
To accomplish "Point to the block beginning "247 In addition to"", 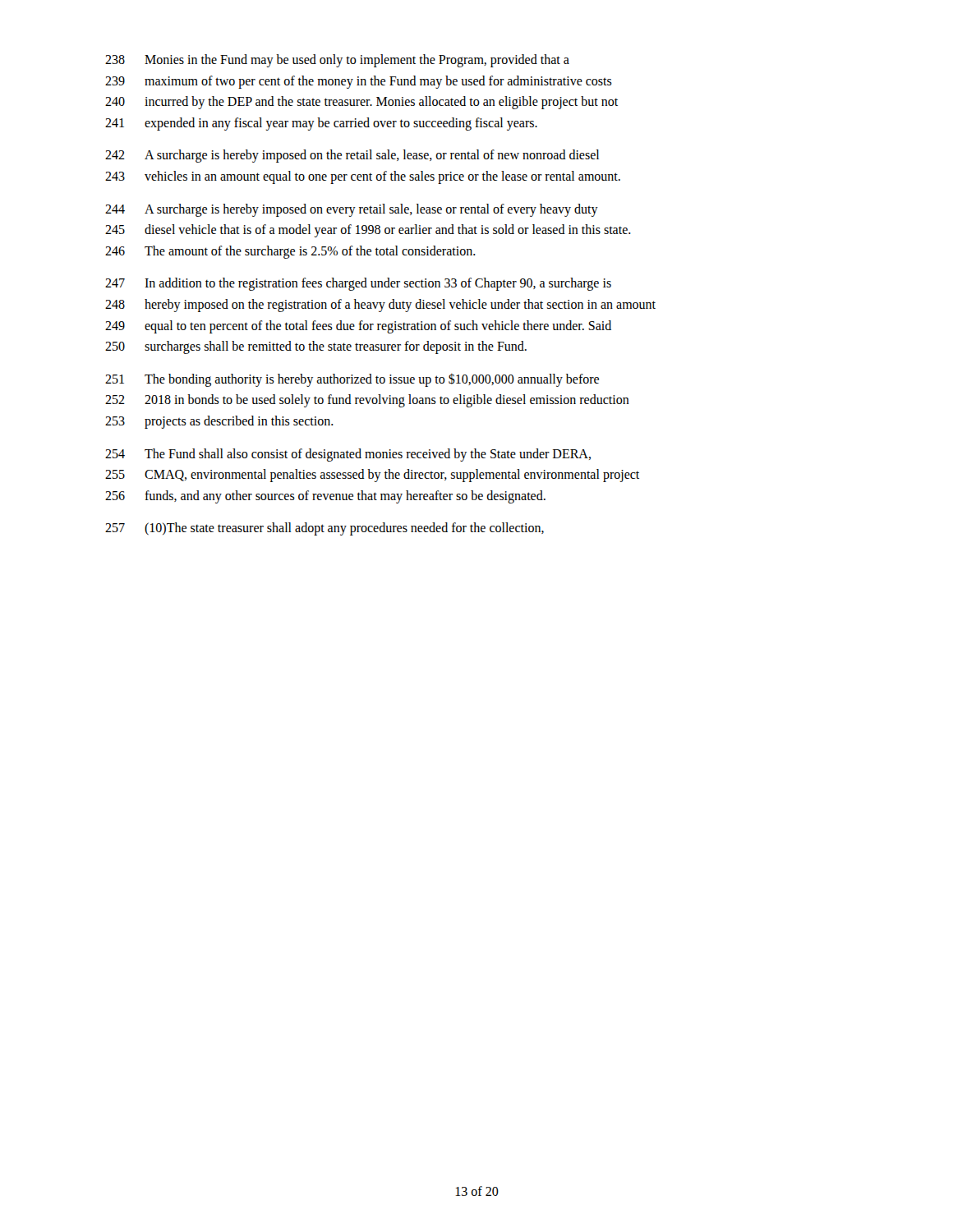I will (x=476, y=315).
